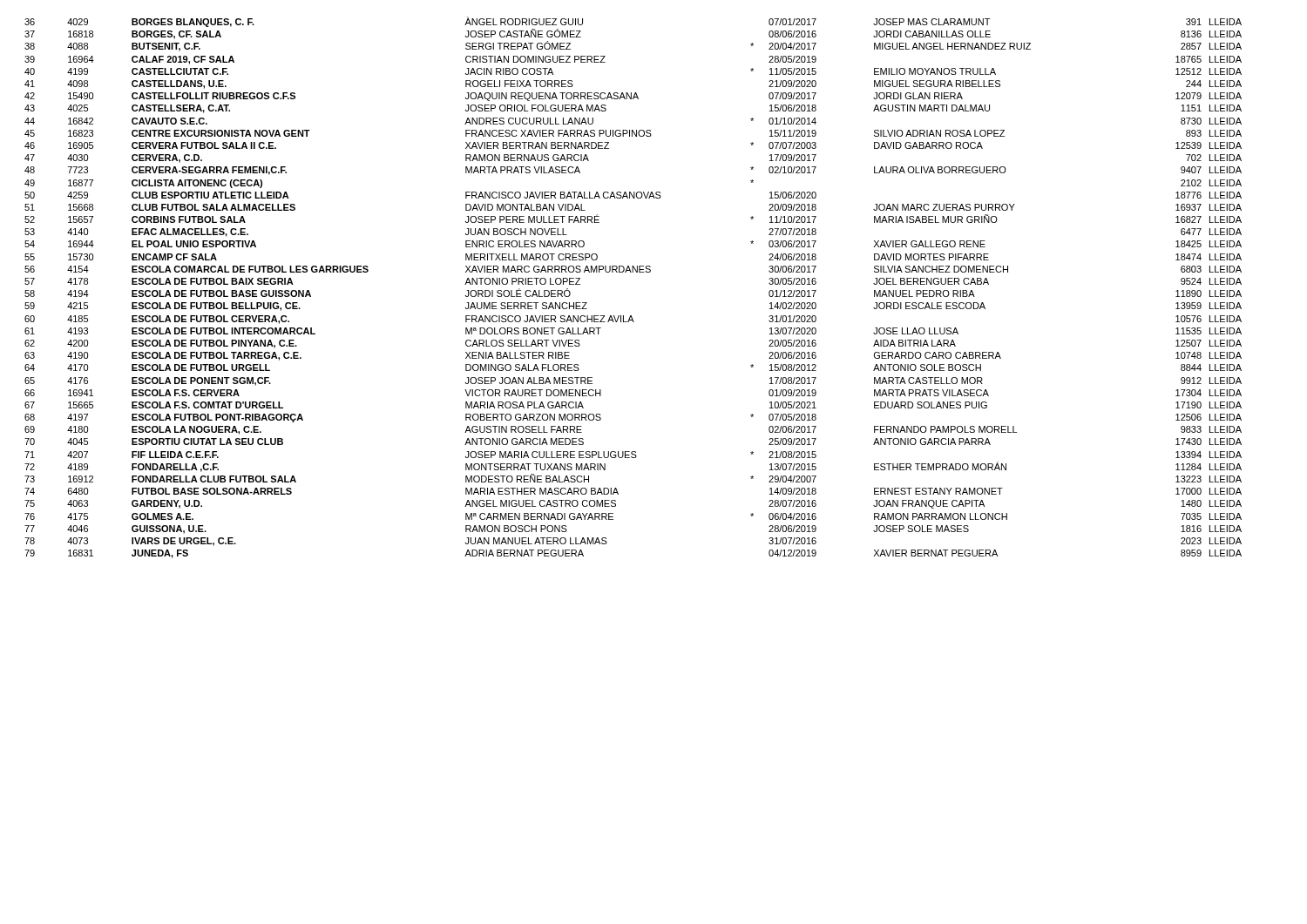Locate the table

[x=654, y=462]
